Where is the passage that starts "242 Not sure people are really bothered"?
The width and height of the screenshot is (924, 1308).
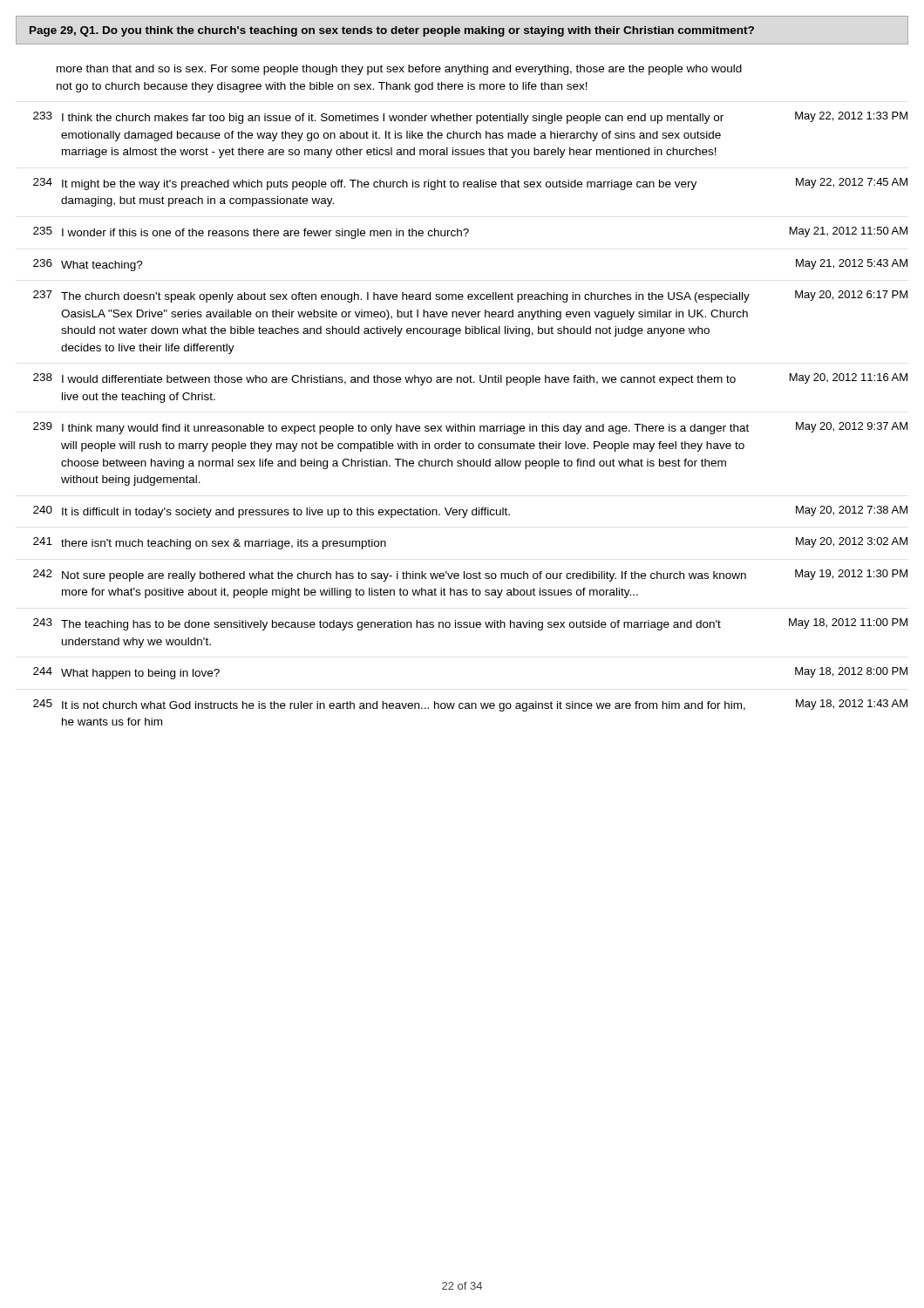click(x=462, y=584)
